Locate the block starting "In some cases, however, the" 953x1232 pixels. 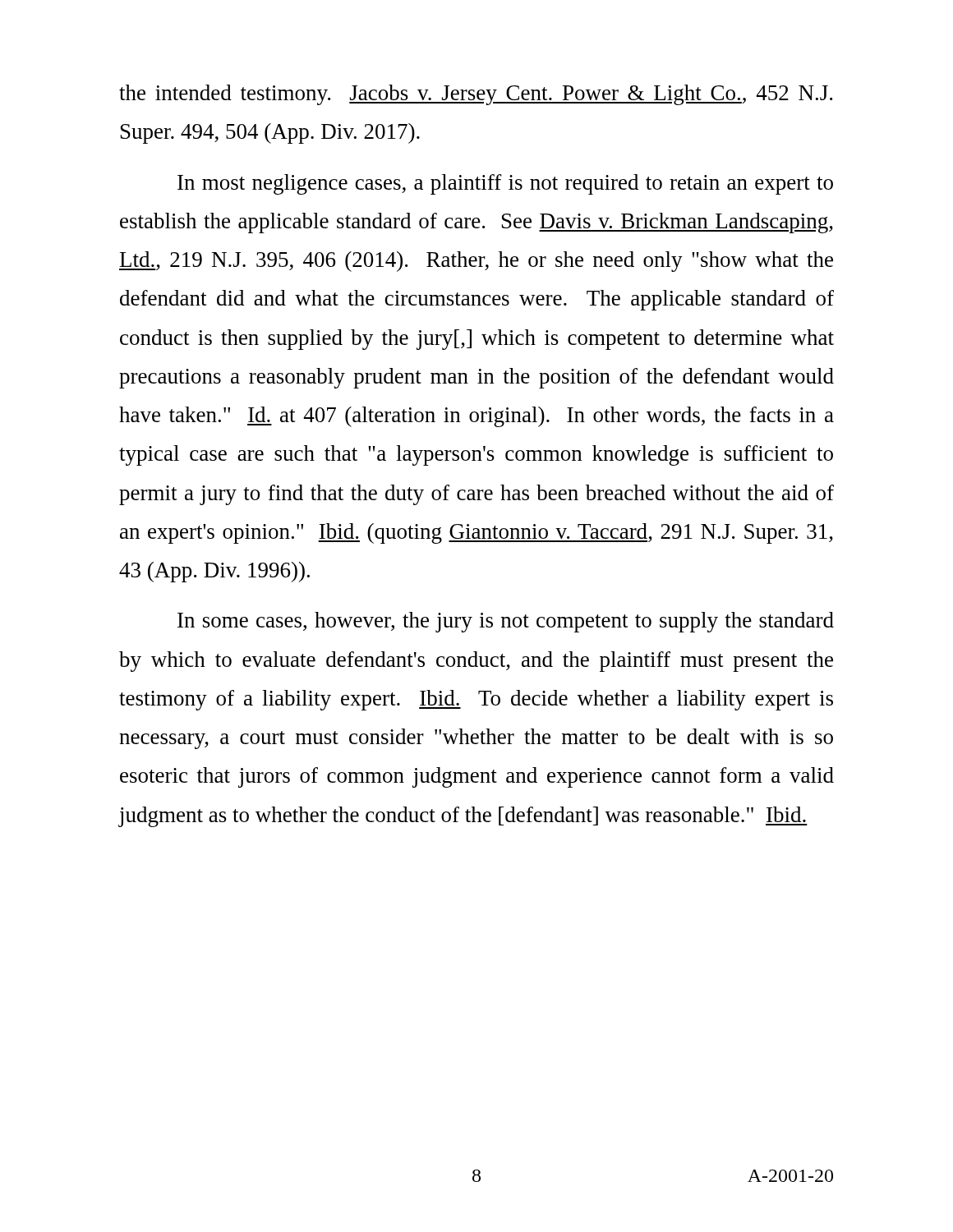pos(506,622)
